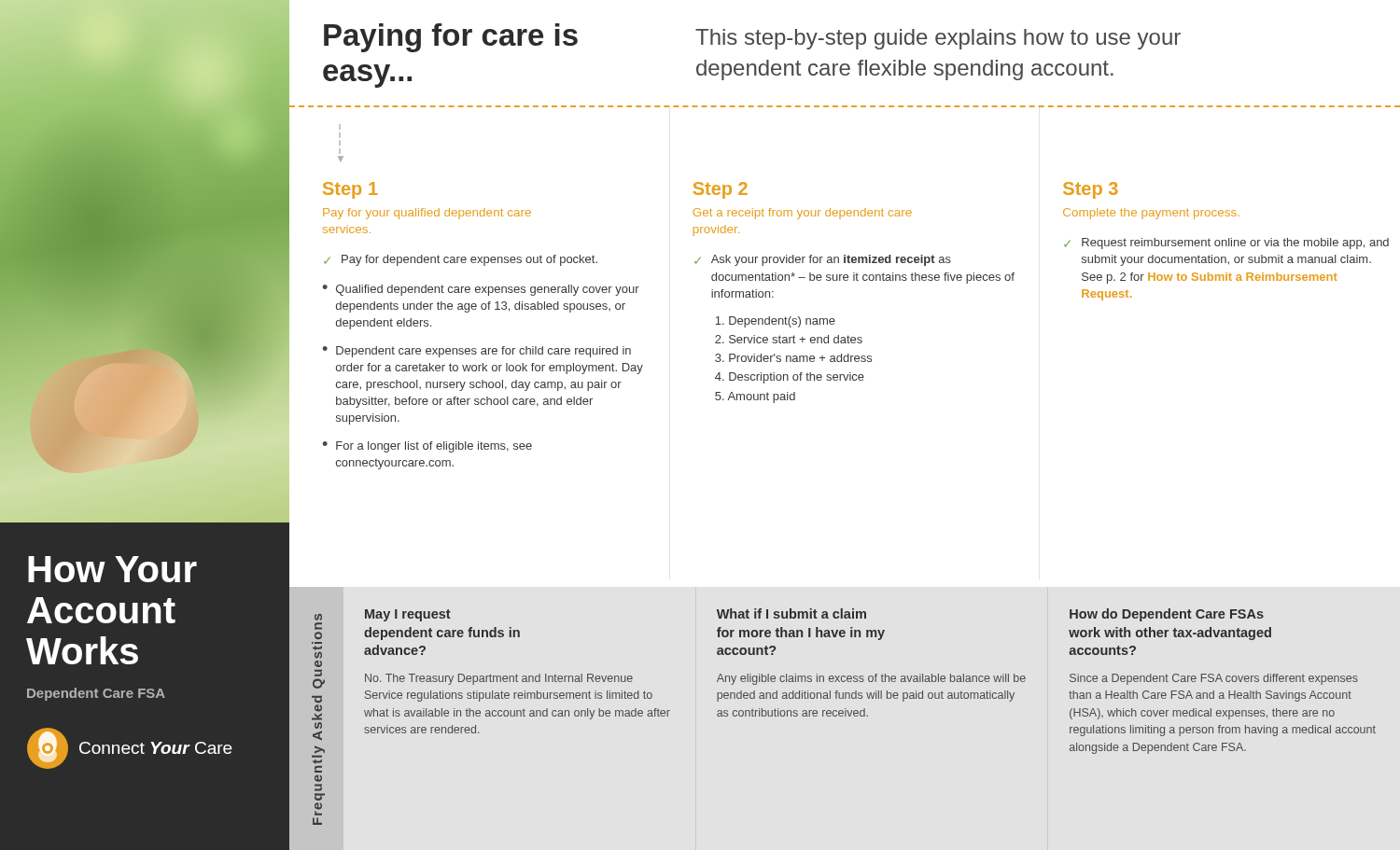Navigate to the text block starting "• For a longer list"
This screenshot has height=850, width=1400.
486,454
